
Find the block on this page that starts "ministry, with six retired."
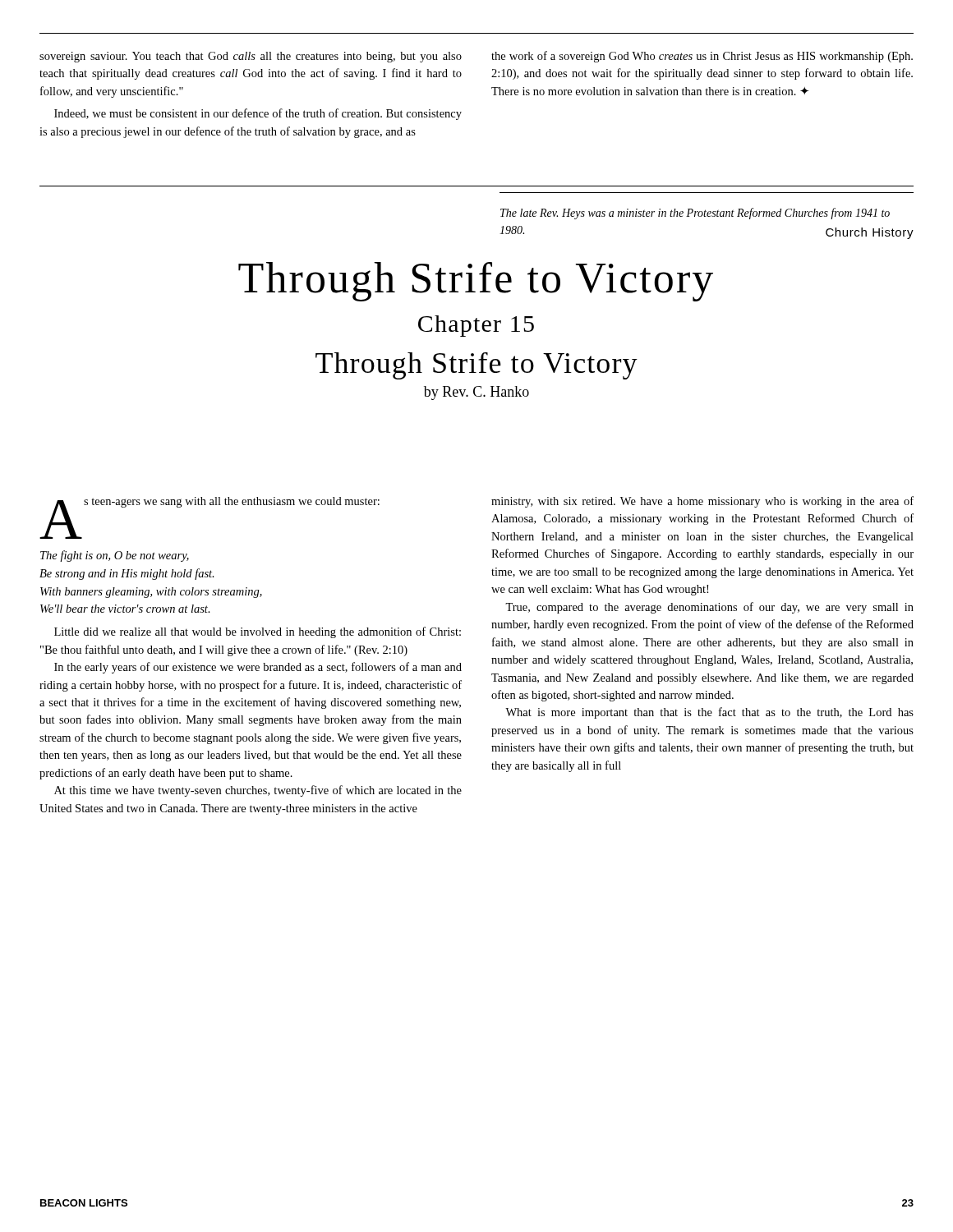point(702,634)
